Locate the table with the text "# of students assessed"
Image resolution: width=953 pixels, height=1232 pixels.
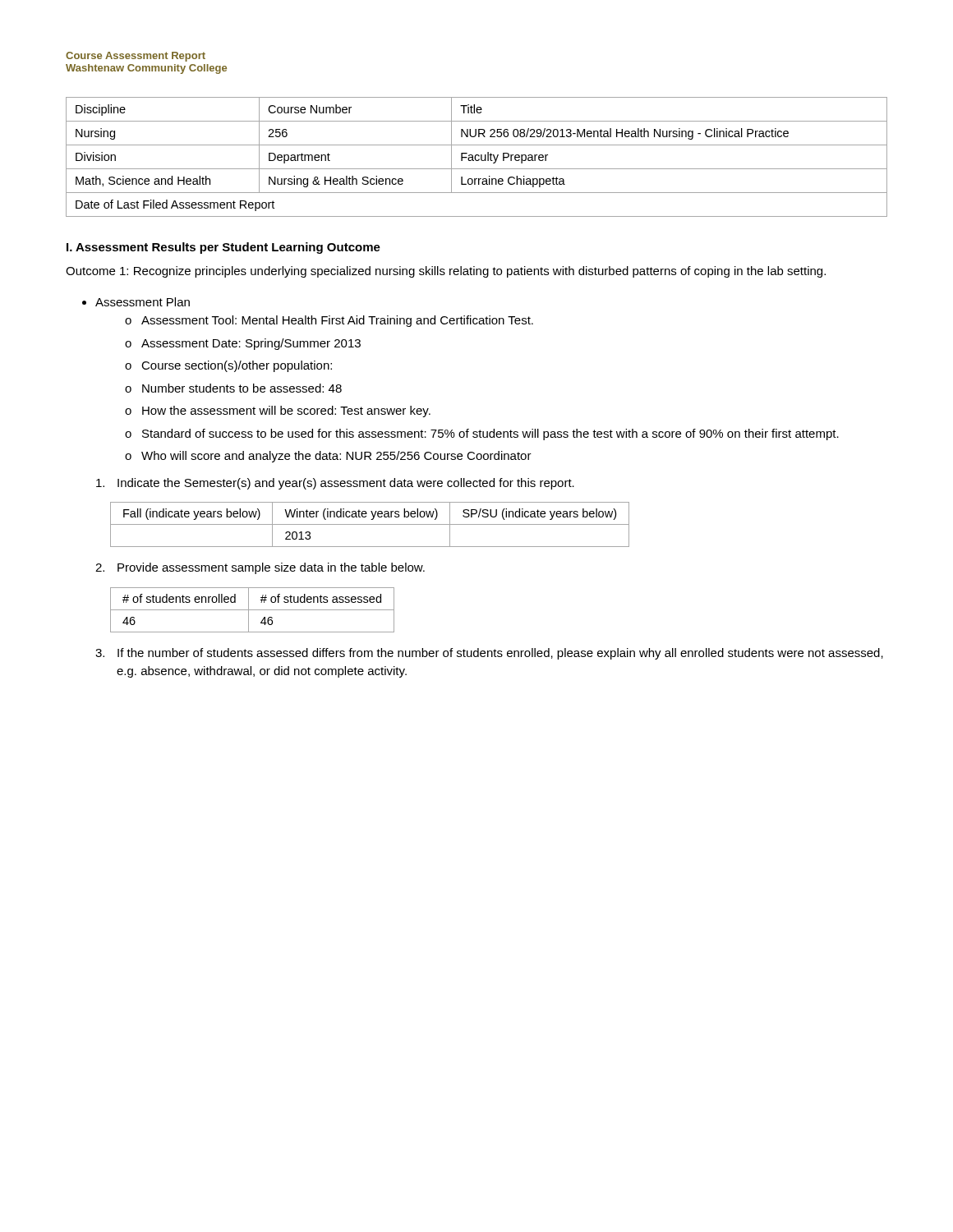[x=491, y=609]
